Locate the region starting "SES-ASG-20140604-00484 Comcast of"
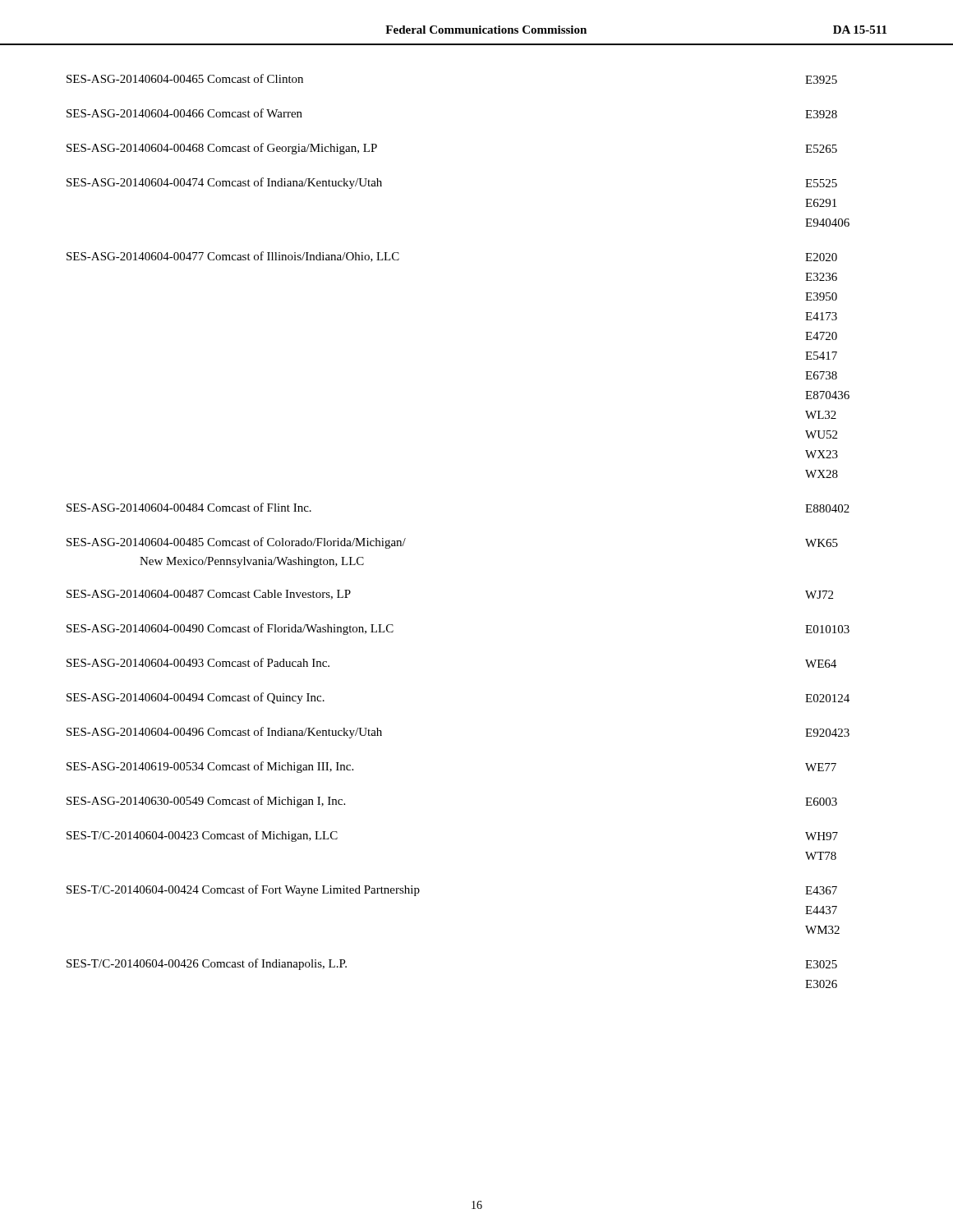Image resolution: width=953 pixels, height=1232 pixels. click(188, 507)
